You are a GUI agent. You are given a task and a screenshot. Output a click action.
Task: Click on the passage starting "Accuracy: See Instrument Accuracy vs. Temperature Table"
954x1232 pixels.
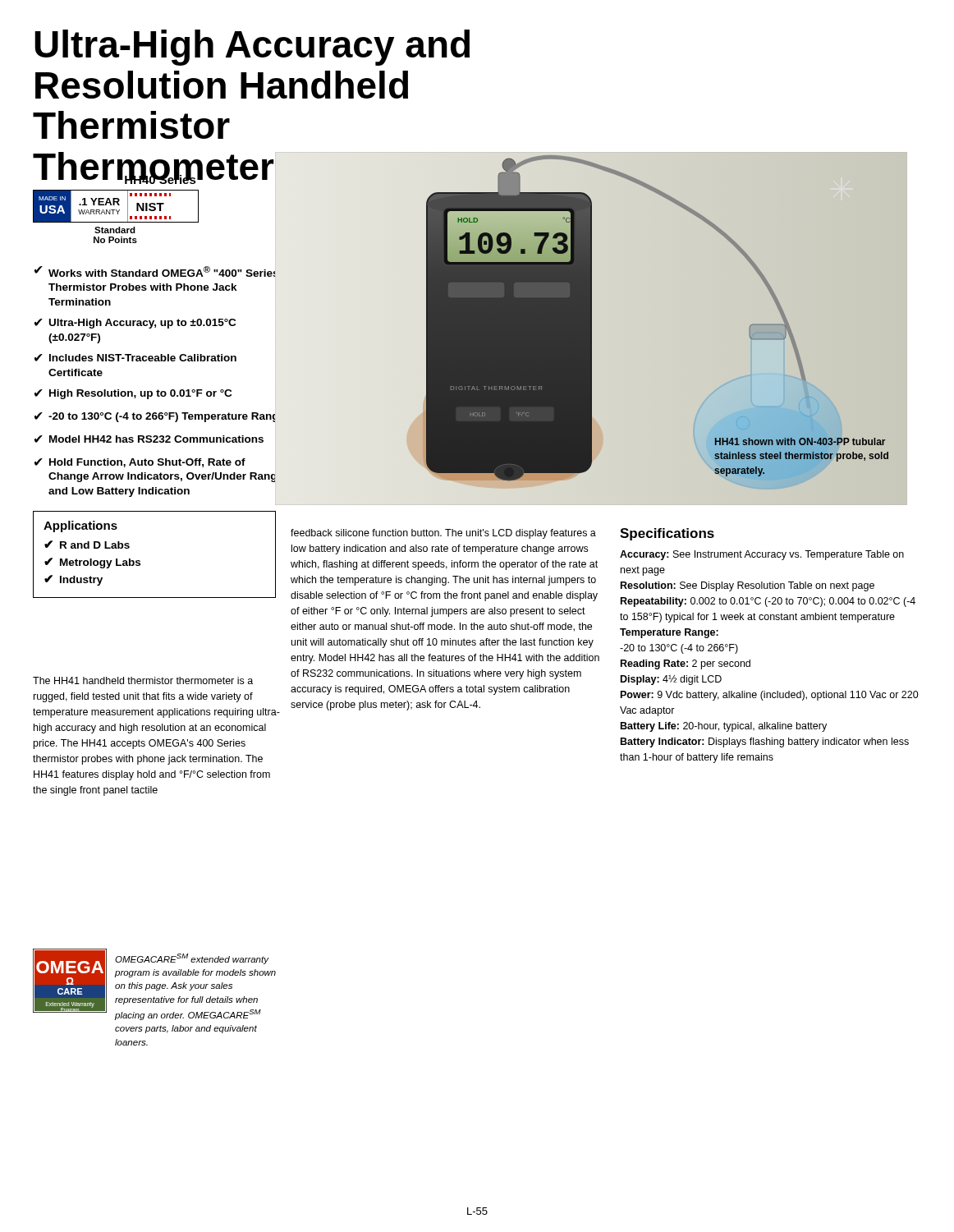coord(762,555)
